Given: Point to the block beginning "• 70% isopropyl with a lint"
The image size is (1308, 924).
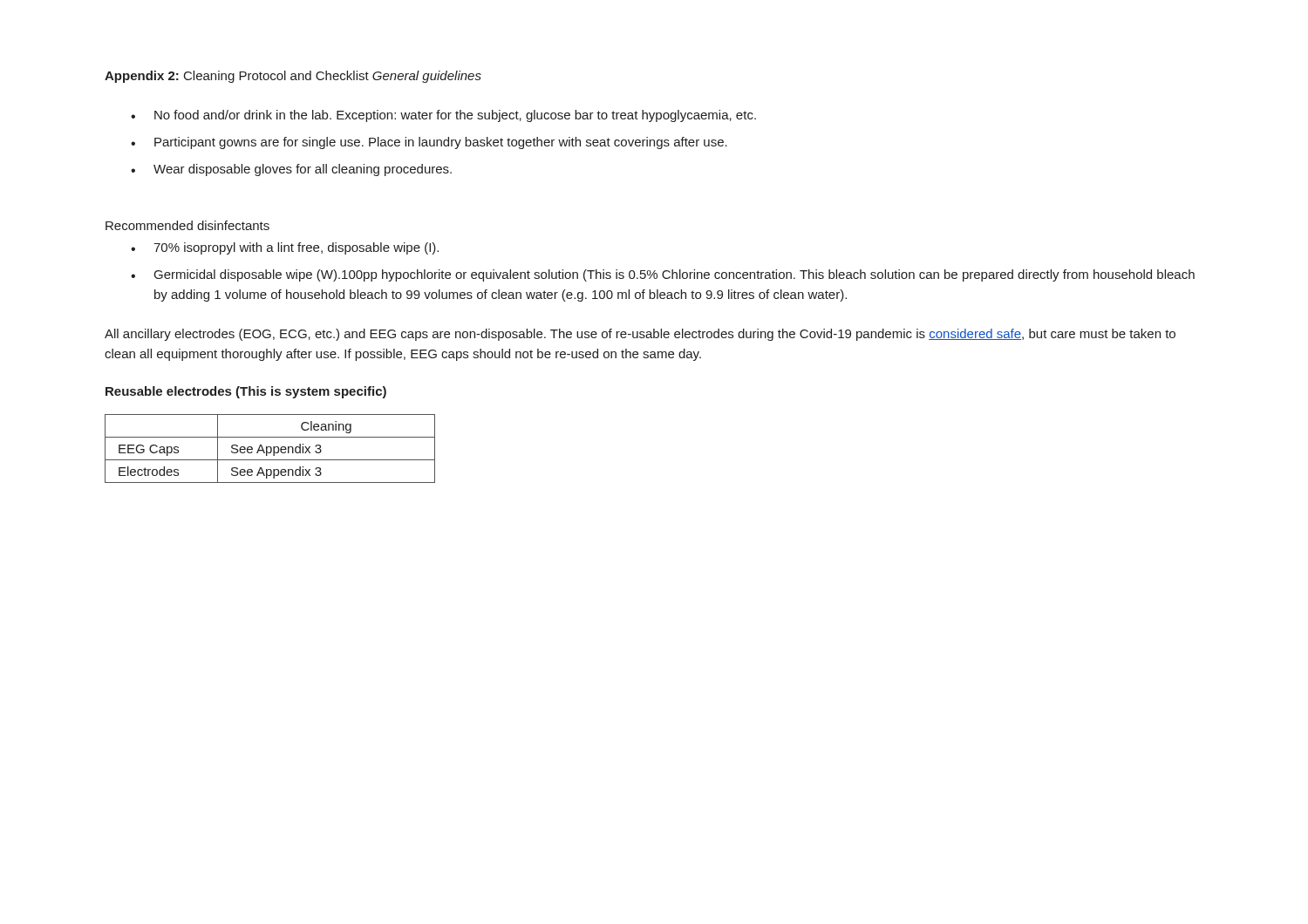Looking at the screenshot, I should pos(285,249).
